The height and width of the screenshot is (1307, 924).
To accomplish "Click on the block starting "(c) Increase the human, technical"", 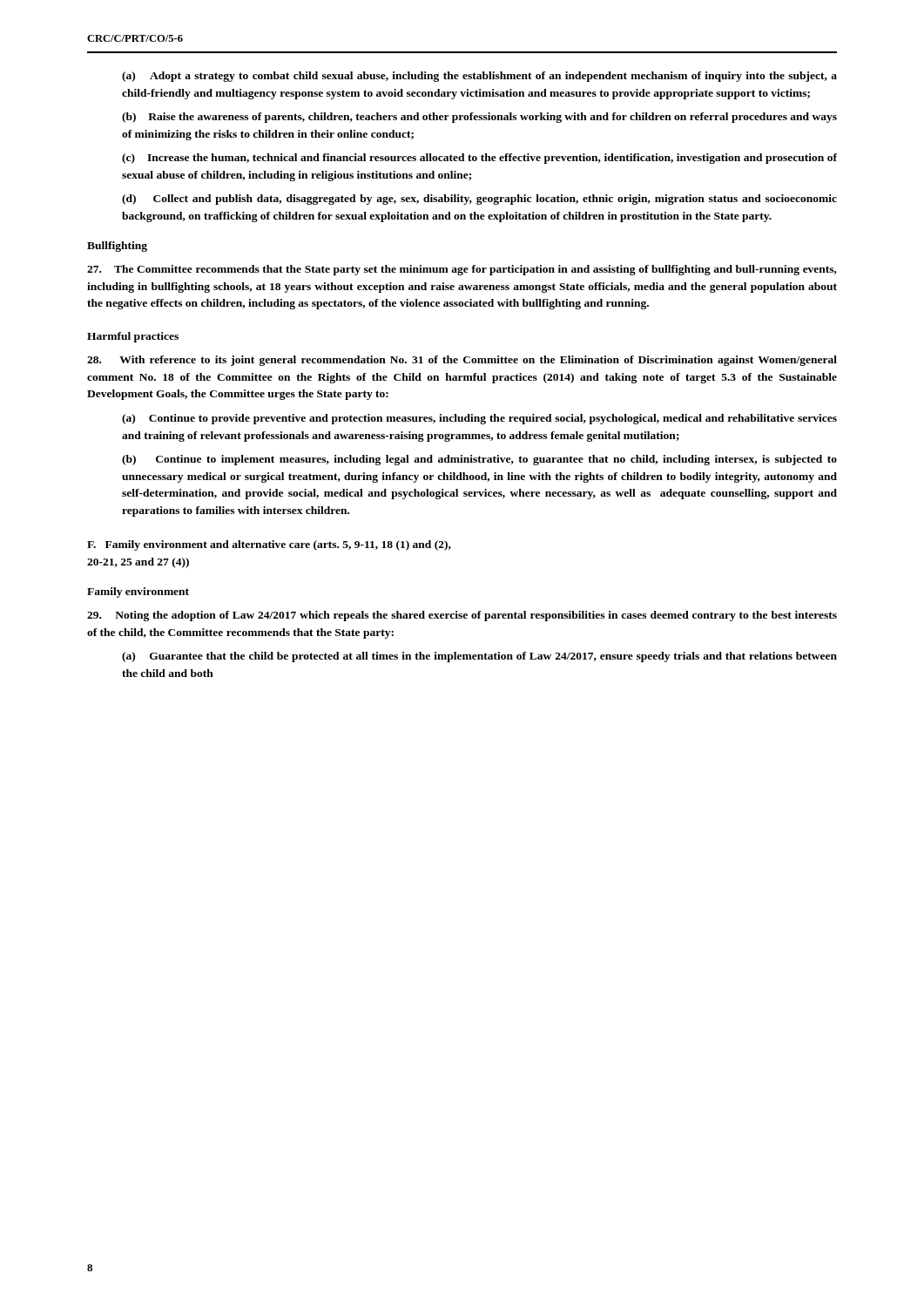I will [479, 166].
